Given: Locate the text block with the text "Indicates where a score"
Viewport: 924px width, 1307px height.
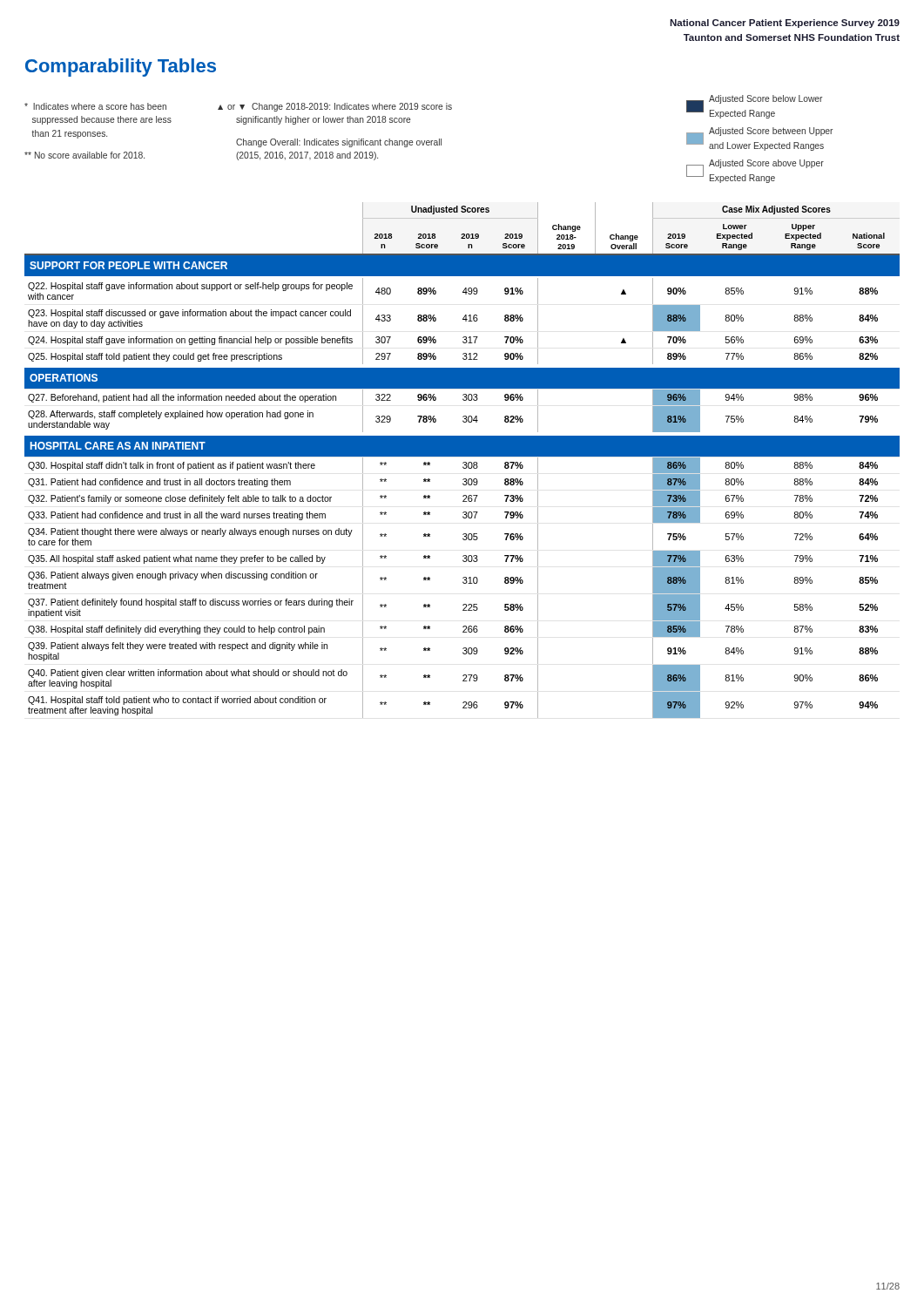Looking at the screenshot, I should coord(107,131).
